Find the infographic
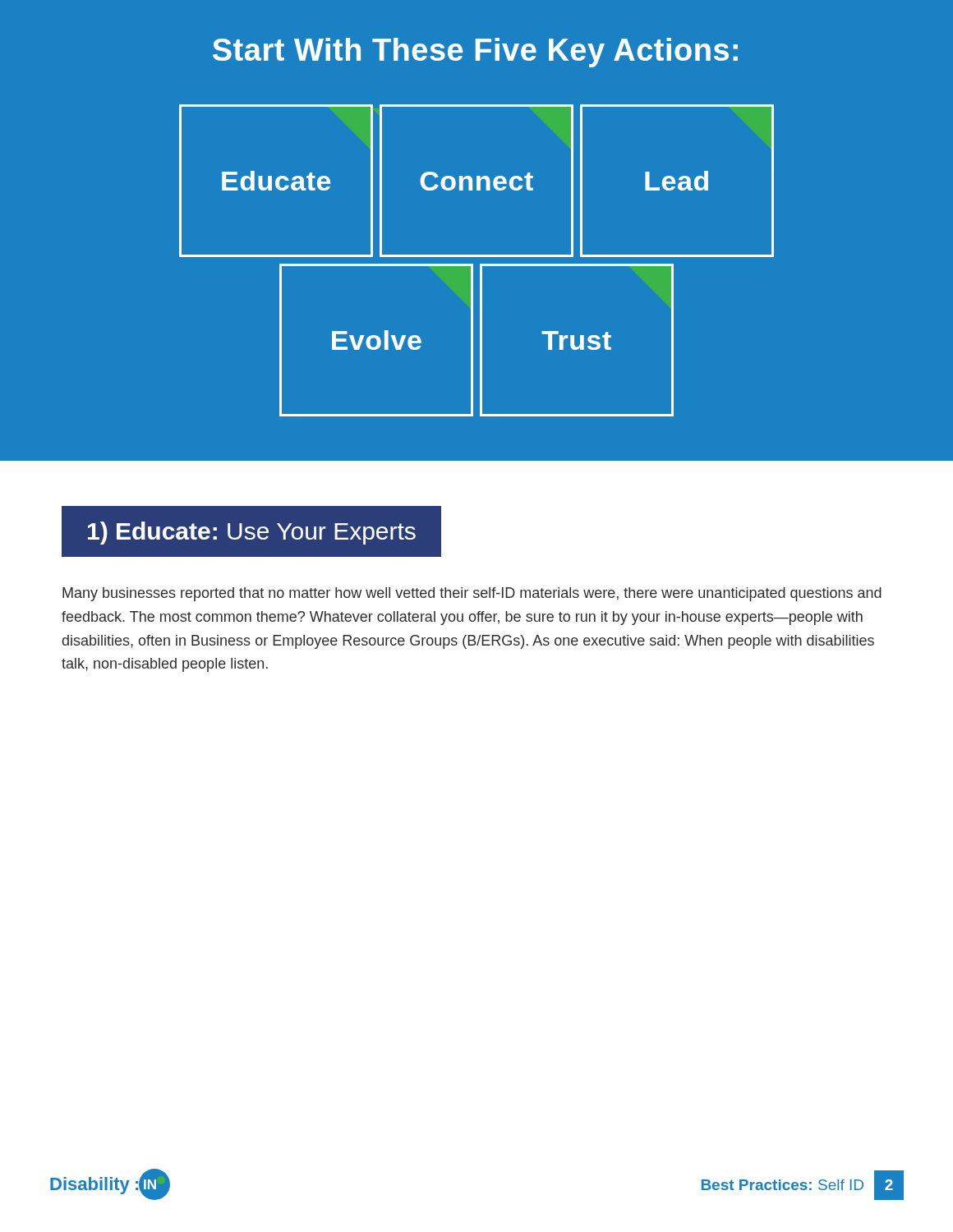This screenshot has height=1232, width=953. (476, 281)
